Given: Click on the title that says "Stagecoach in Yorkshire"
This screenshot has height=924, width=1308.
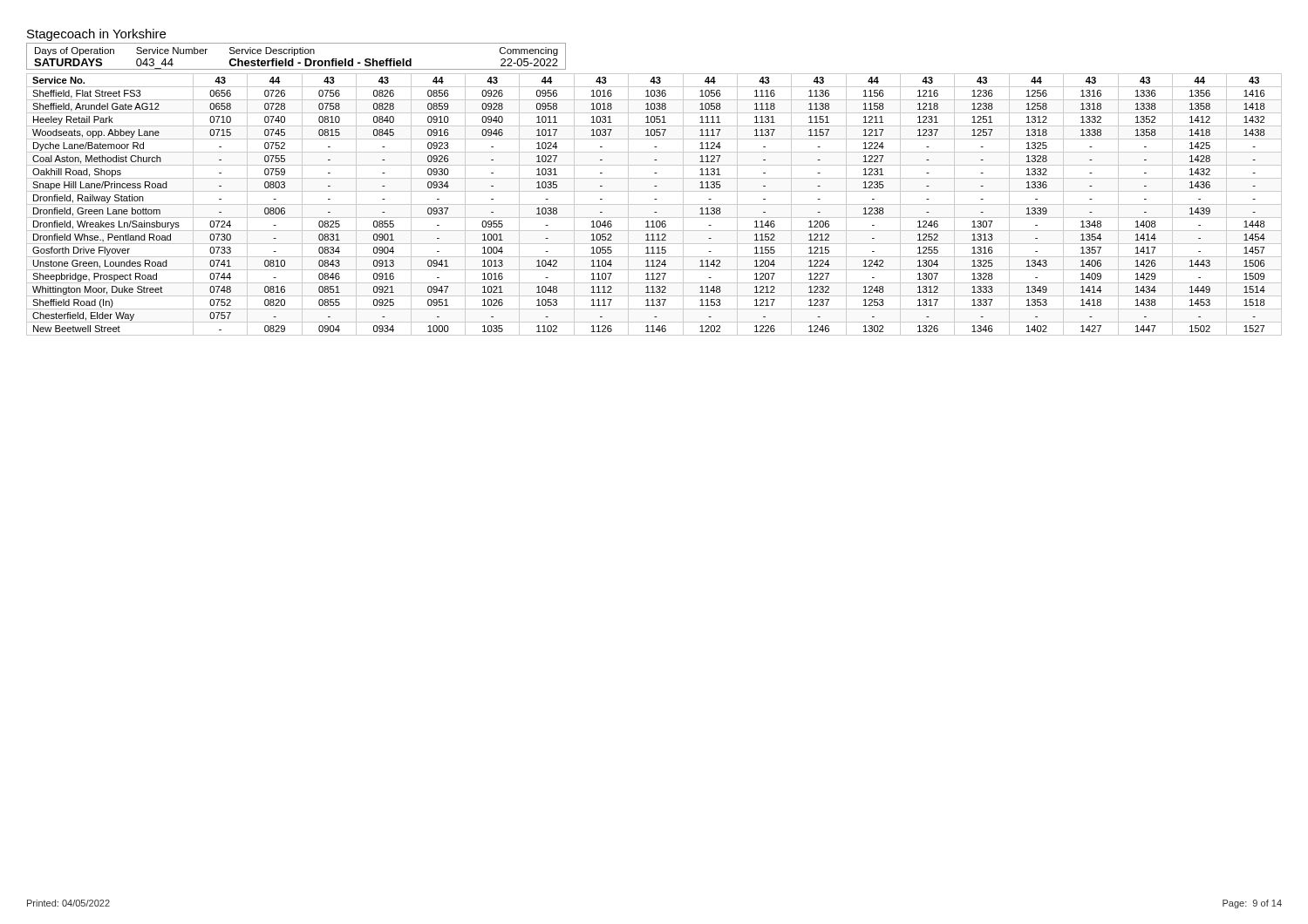Looking at the screenshot, I should click(96, 34).
